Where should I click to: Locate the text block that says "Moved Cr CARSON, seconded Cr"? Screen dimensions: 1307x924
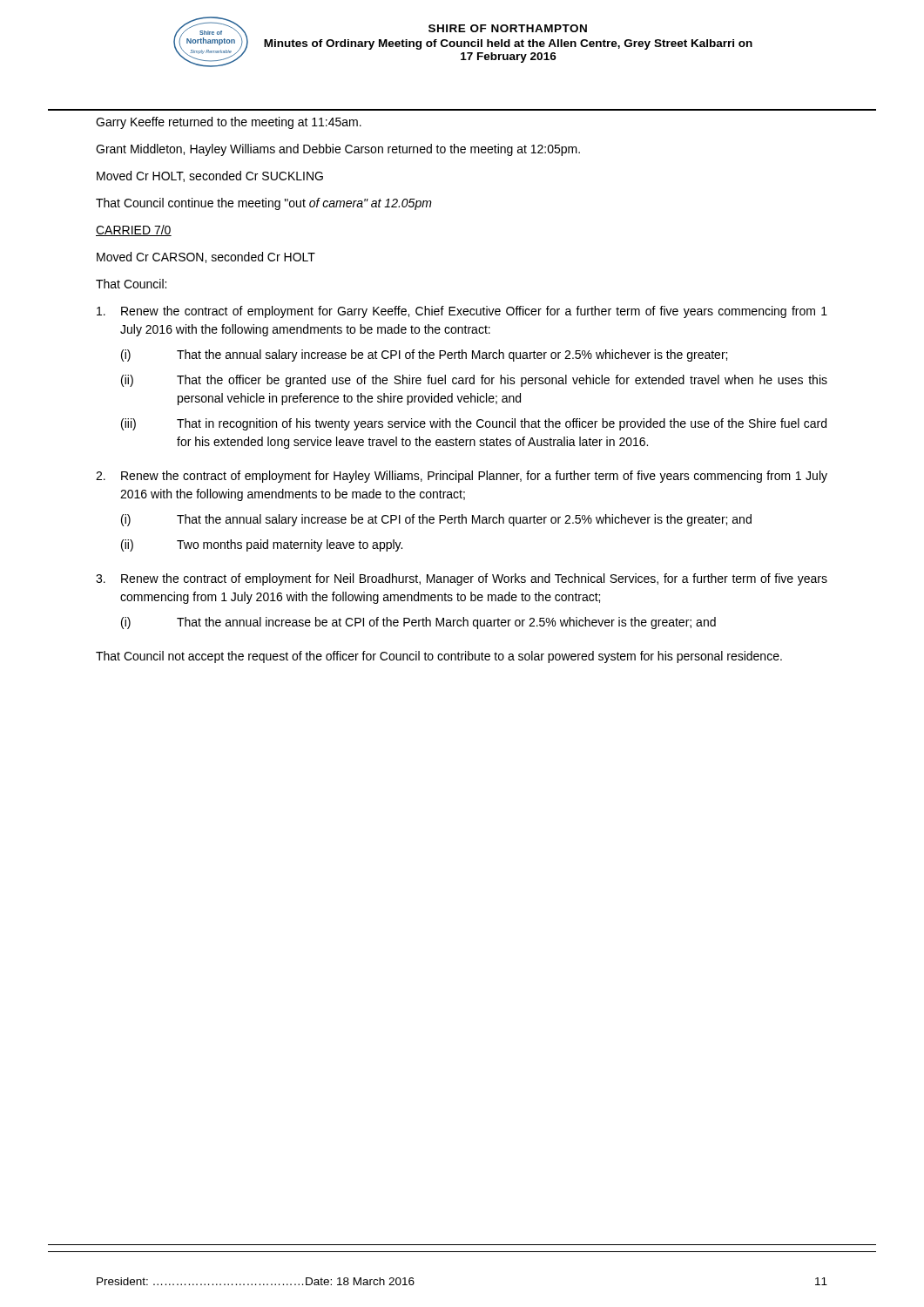click(206, 257)
